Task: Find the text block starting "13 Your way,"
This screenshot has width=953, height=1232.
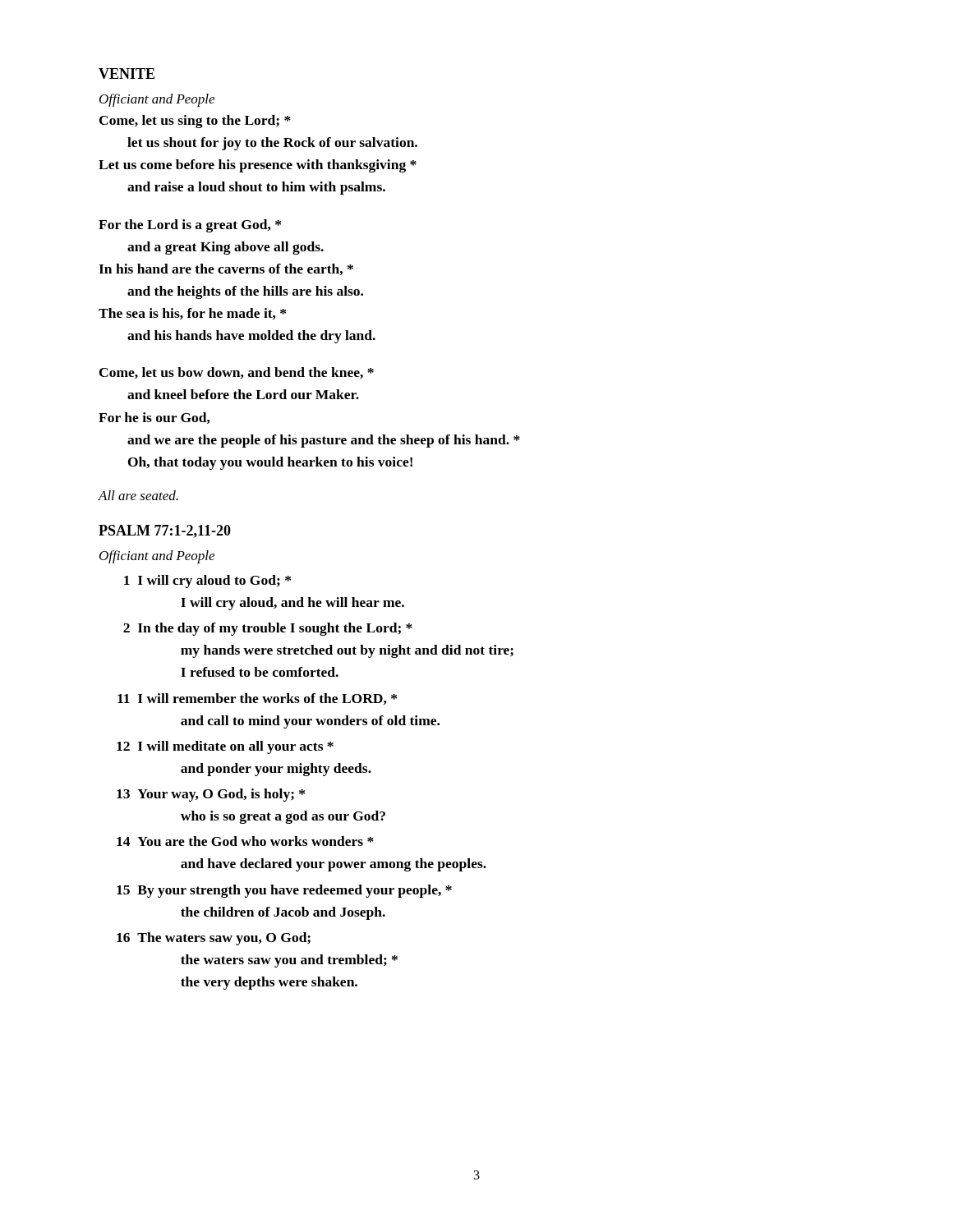Action: coord(211,795)
